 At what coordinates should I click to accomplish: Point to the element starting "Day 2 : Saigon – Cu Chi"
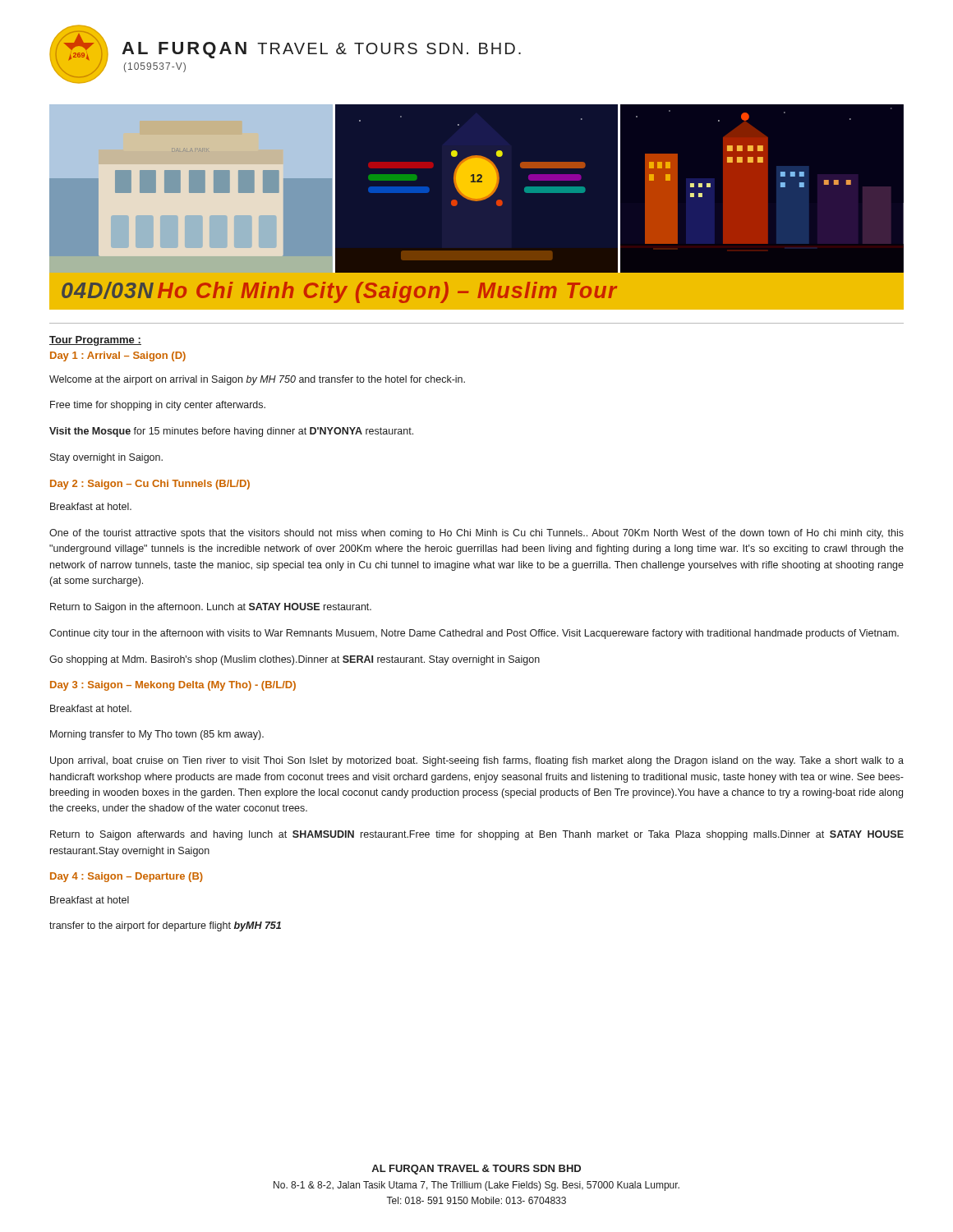pyautogui.click(x=150, y=483)
